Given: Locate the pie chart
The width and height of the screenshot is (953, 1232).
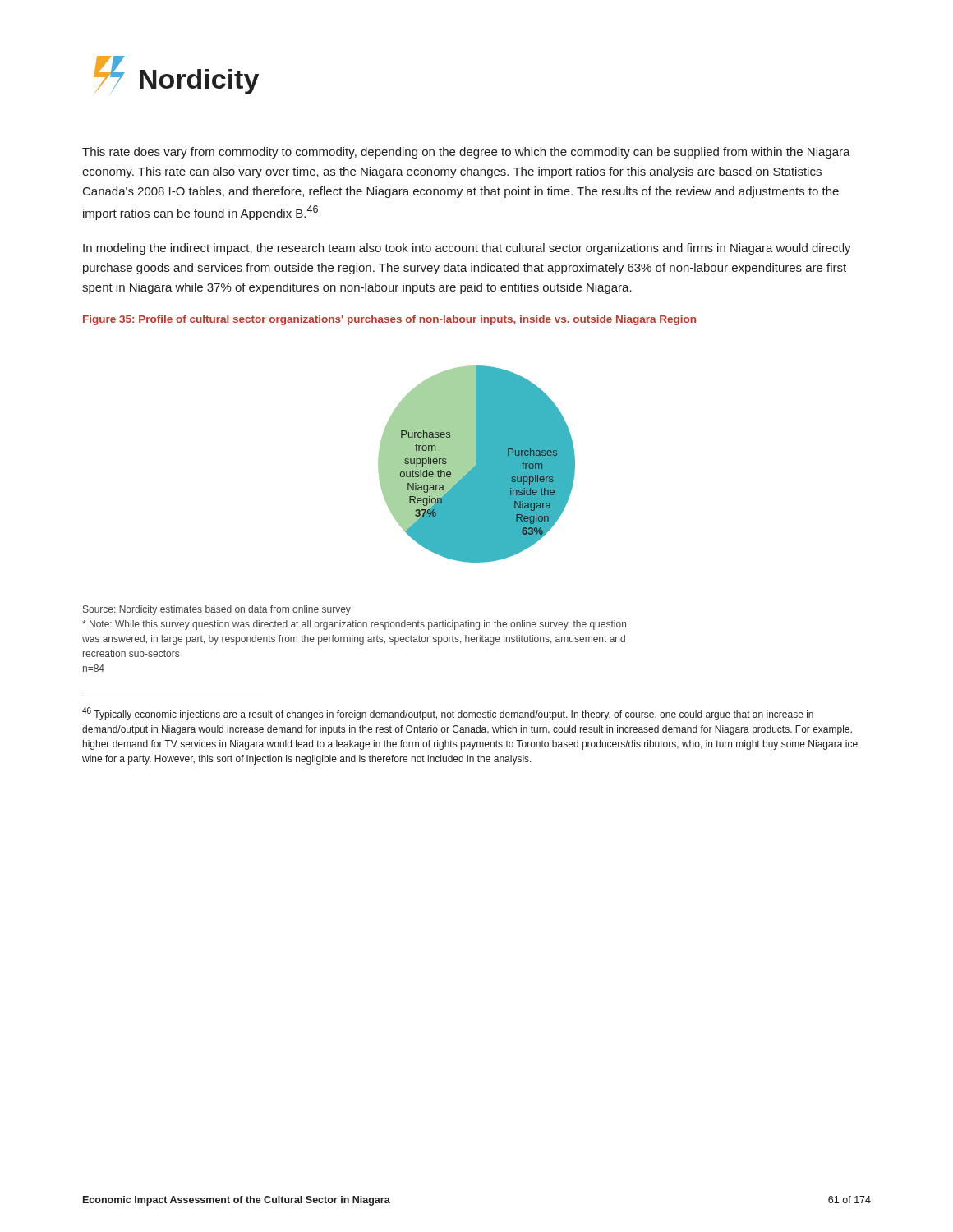Looking at the screenshot, I should (476, 464).
